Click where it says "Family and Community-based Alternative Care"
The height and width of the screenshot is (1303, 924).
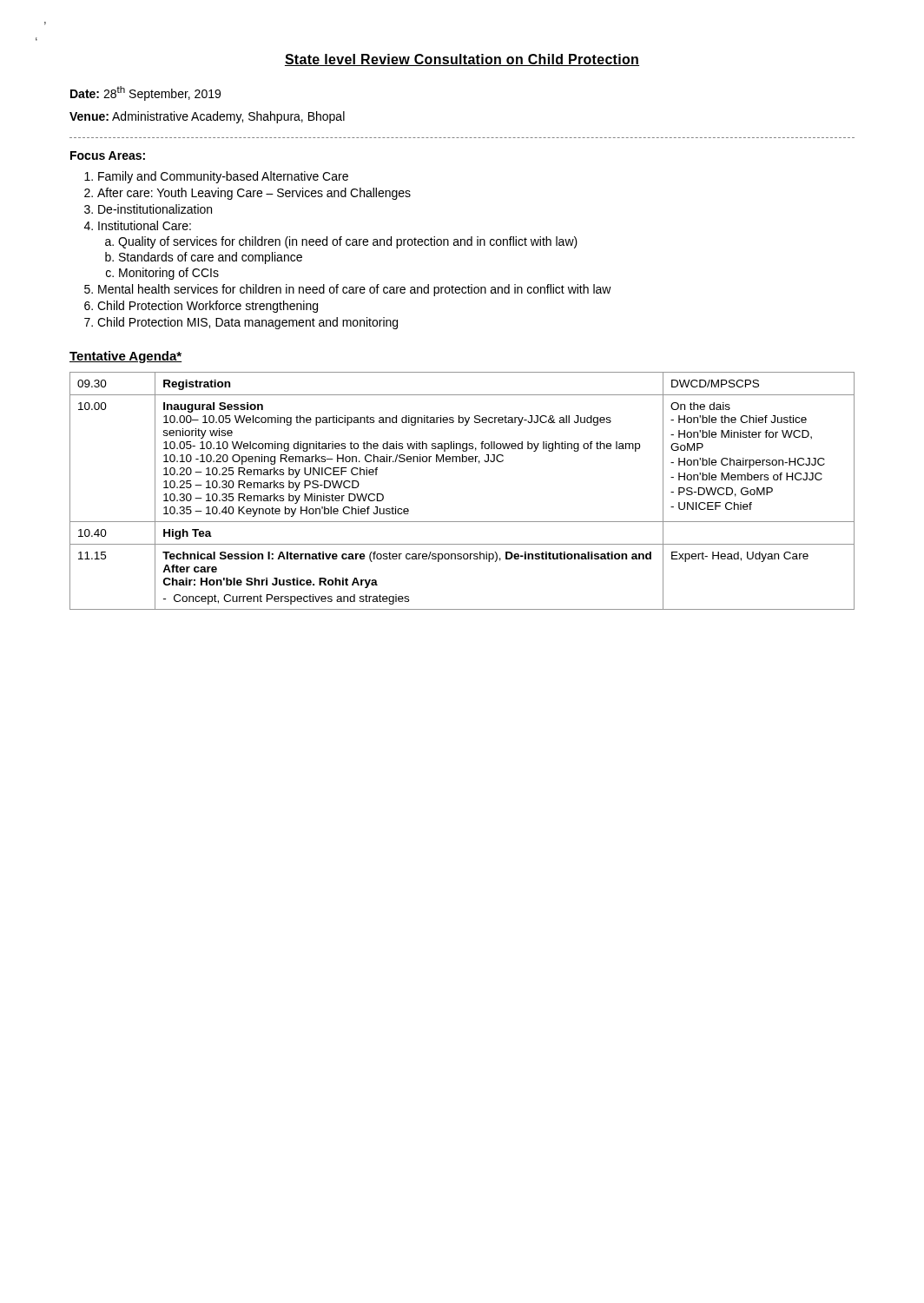click(223, 176)
